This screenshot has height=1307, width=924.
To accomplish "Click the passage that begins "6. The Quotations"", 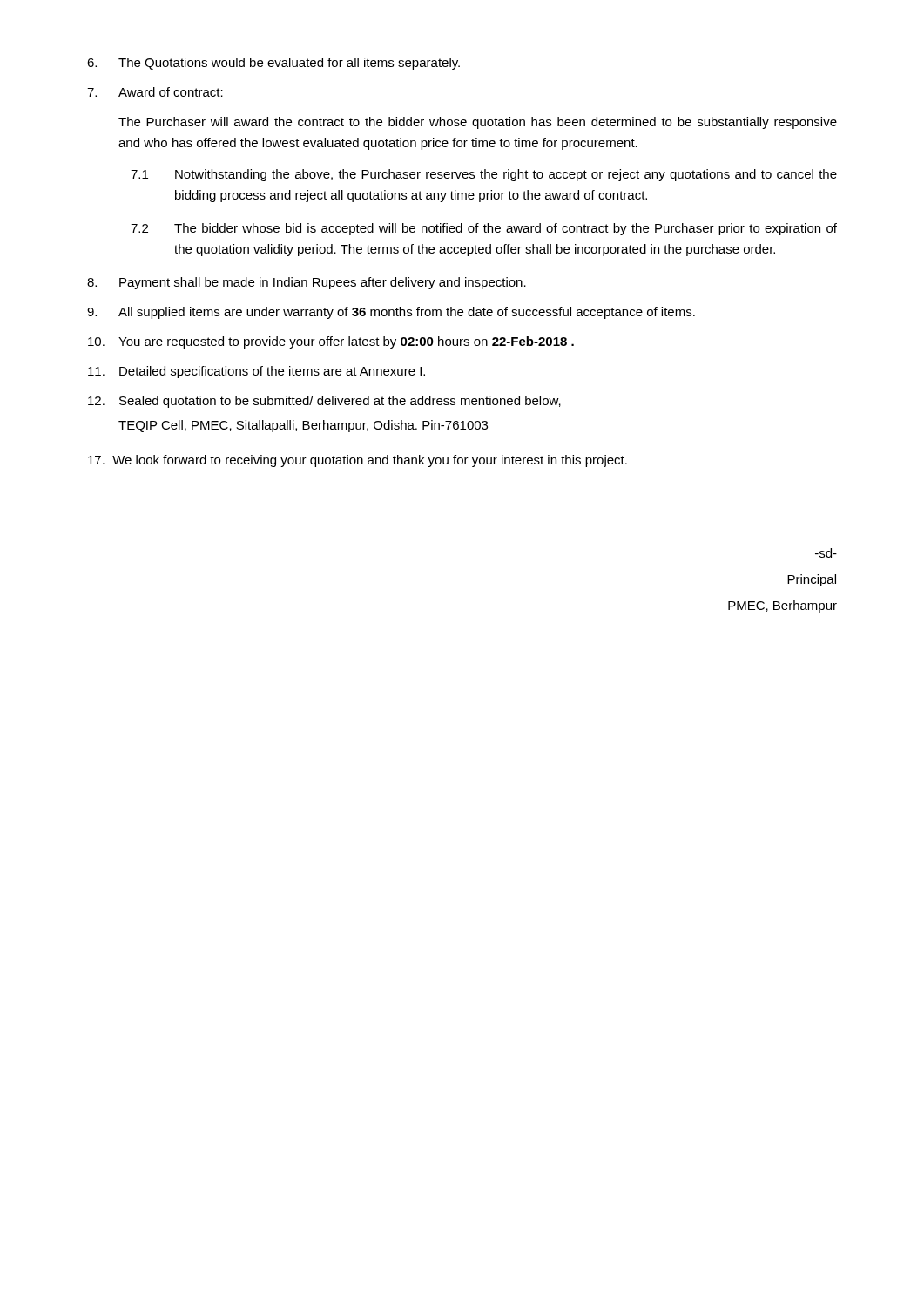I will point(462,63).
